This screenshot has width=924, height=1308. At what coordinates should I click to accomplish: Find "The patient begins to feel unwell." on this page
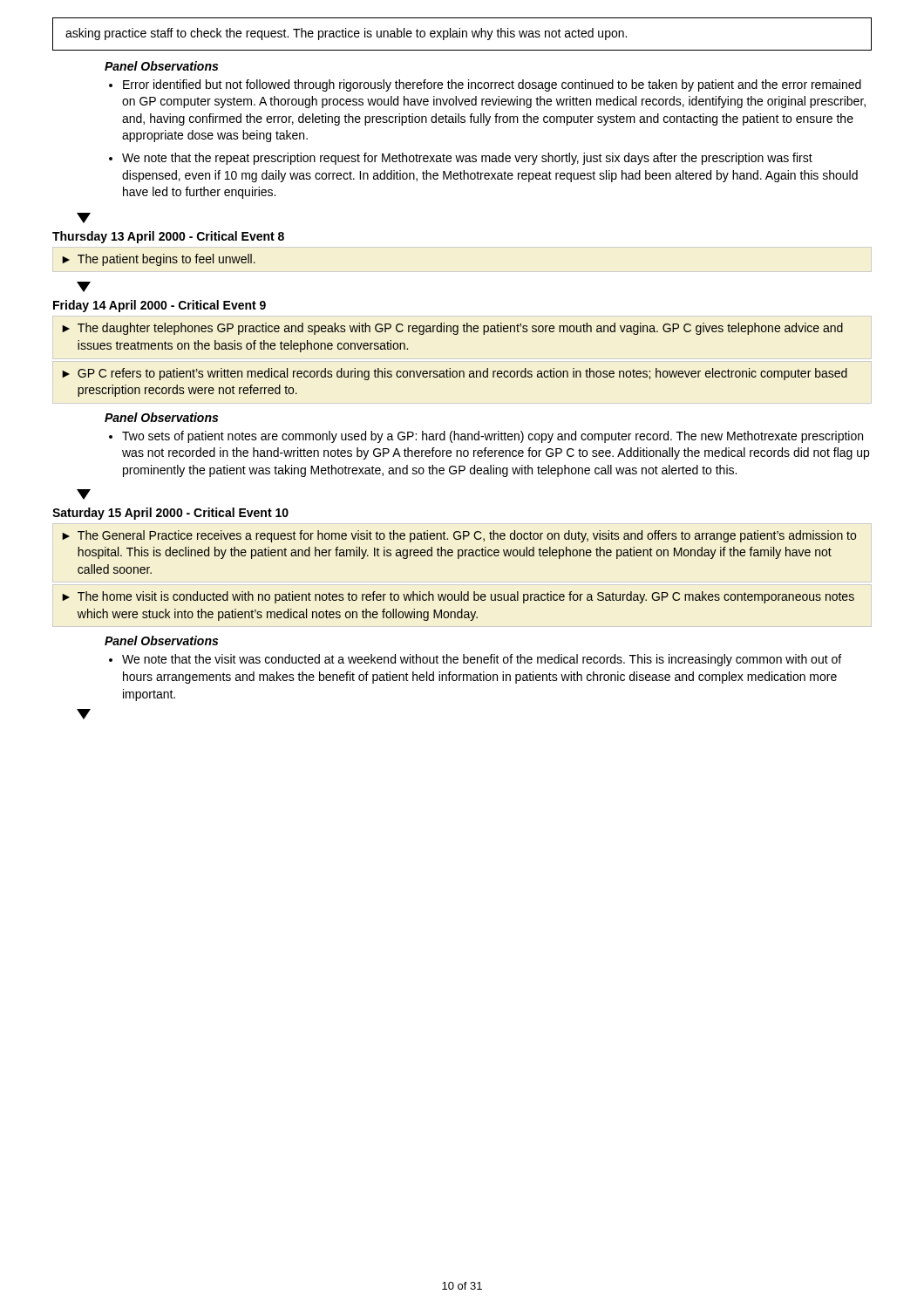(x=167, y=259)
